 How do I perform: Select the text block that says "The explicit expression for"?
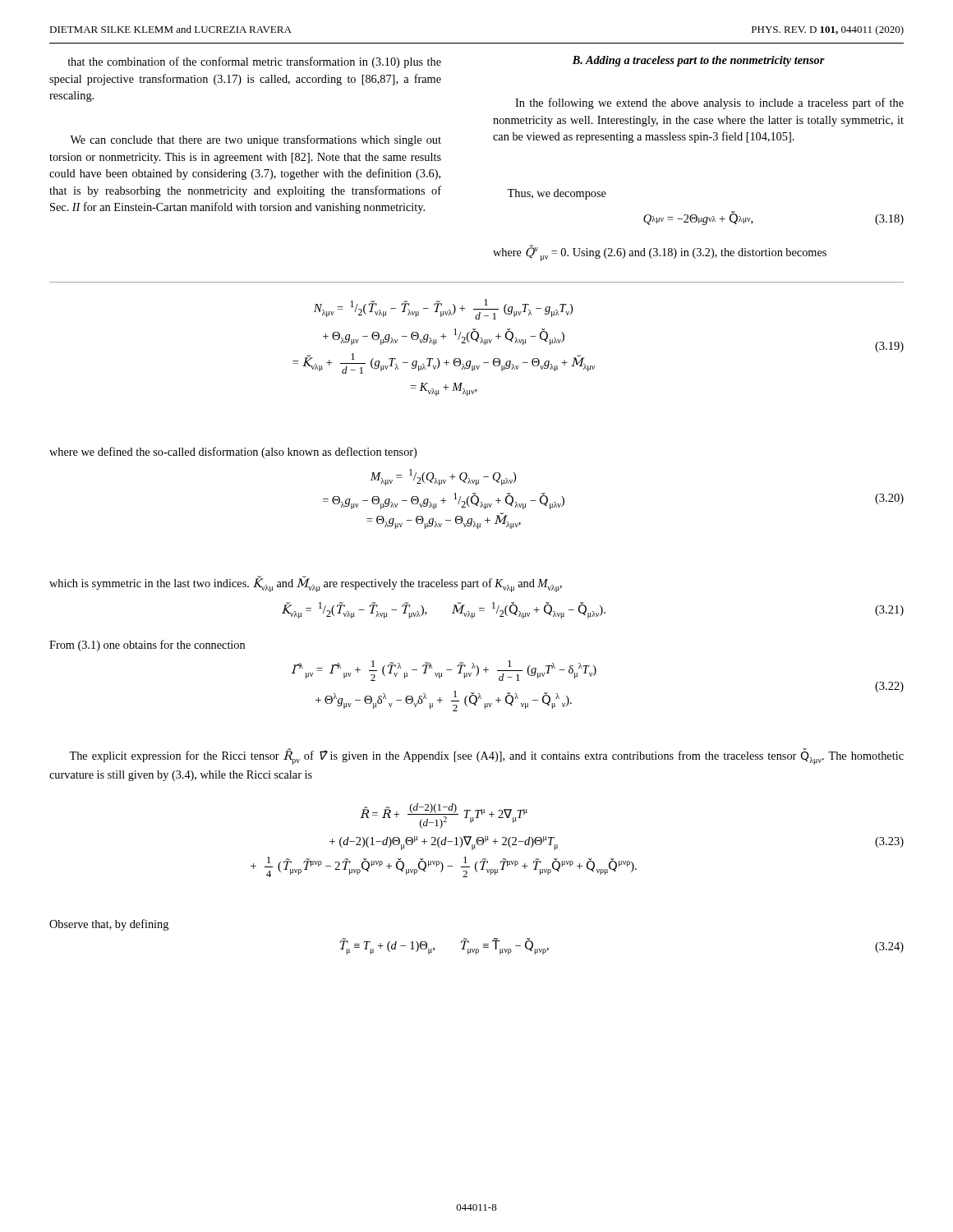pyautogui.click(x=476, y=765)
